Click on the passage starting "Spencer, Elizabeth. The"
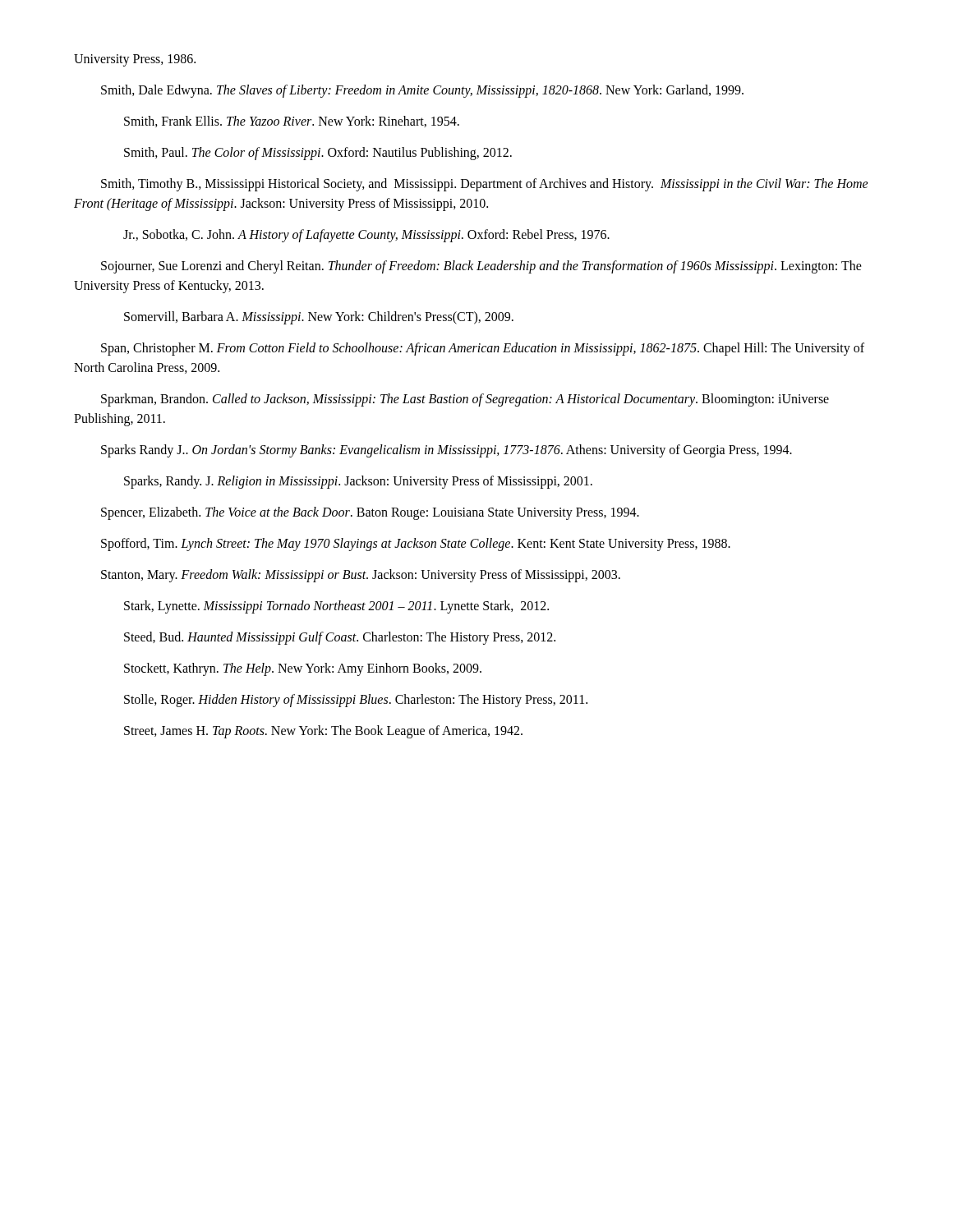Screen dimensions: 1232x953 [x=357, y=512]
